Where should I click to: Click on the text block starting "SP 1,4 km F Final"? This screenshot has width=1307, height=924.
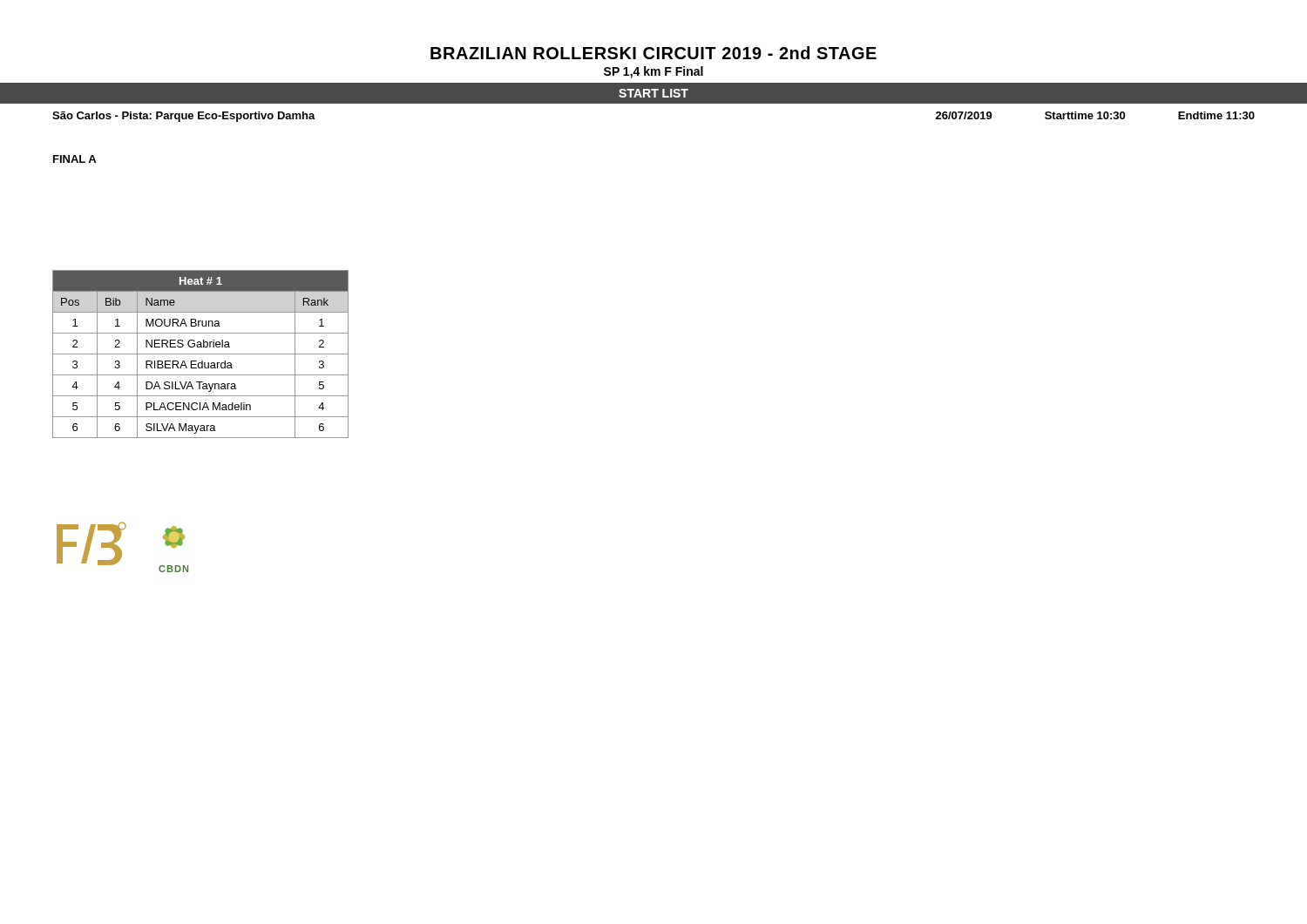654,71
